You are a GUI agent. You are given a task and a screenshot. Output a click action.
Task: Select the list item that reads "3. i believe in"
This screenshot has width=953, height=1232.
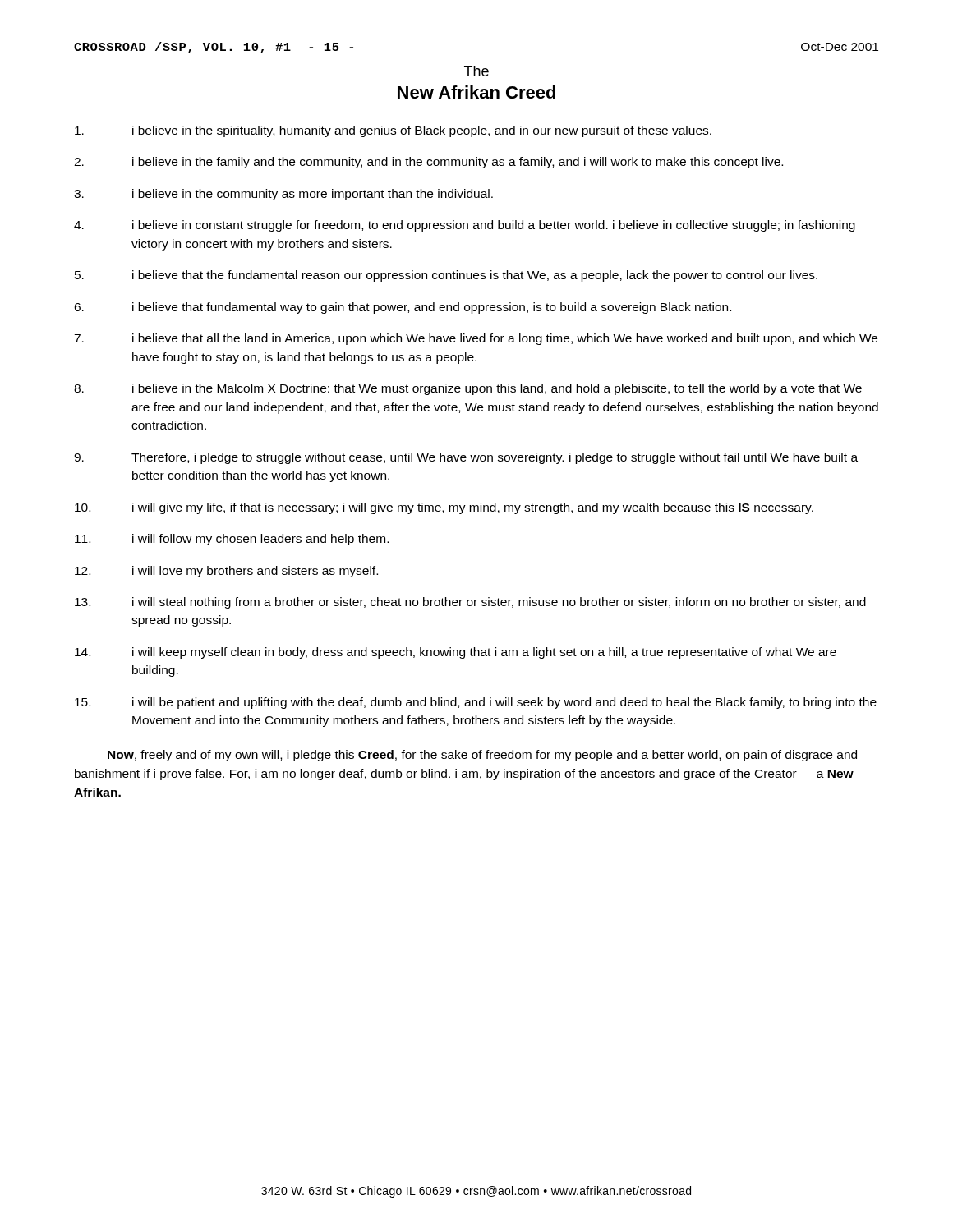pos(476,194)
